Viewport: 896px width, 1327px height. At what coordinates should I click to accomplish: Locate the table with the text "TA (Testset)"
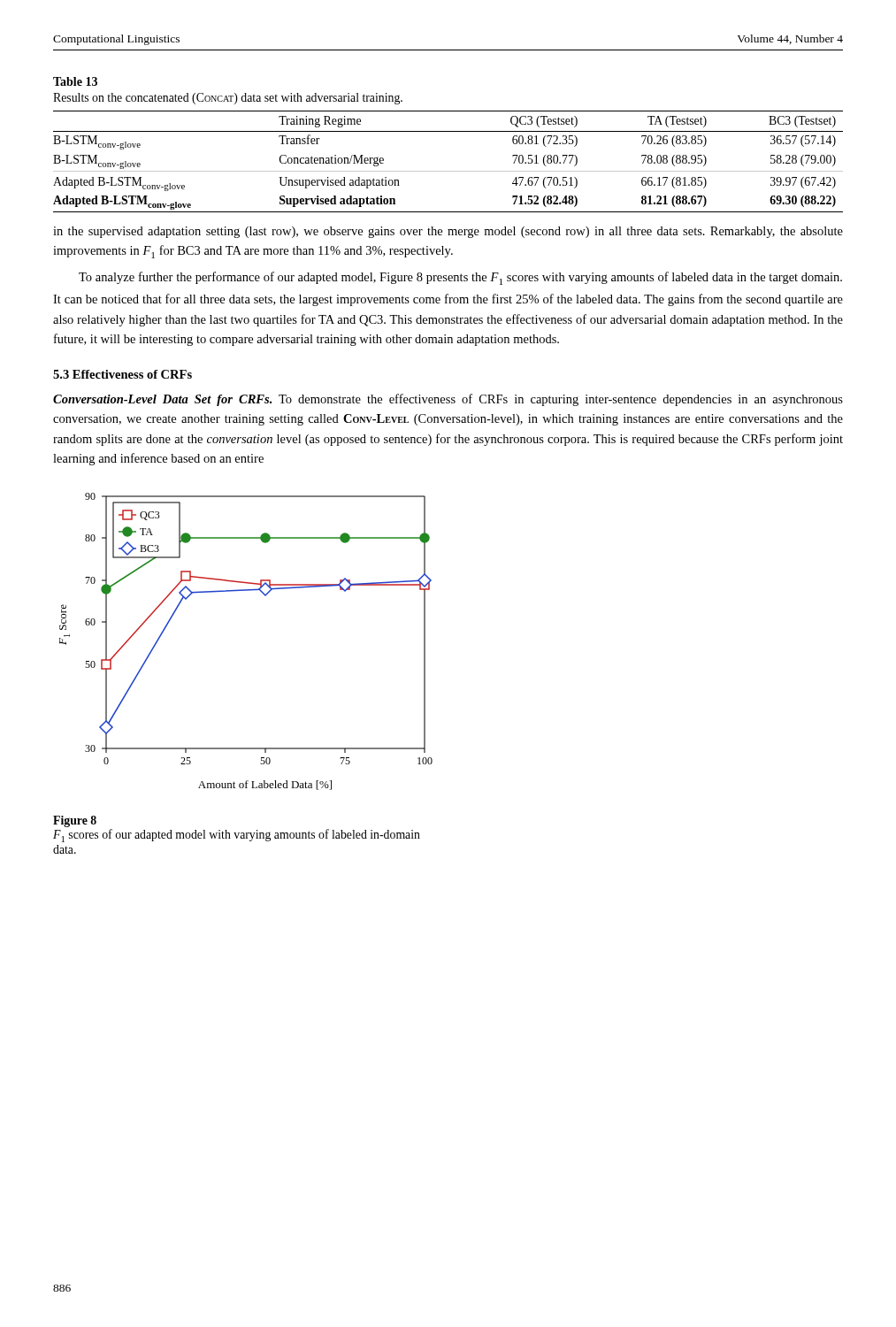click(x=448, y=144)
